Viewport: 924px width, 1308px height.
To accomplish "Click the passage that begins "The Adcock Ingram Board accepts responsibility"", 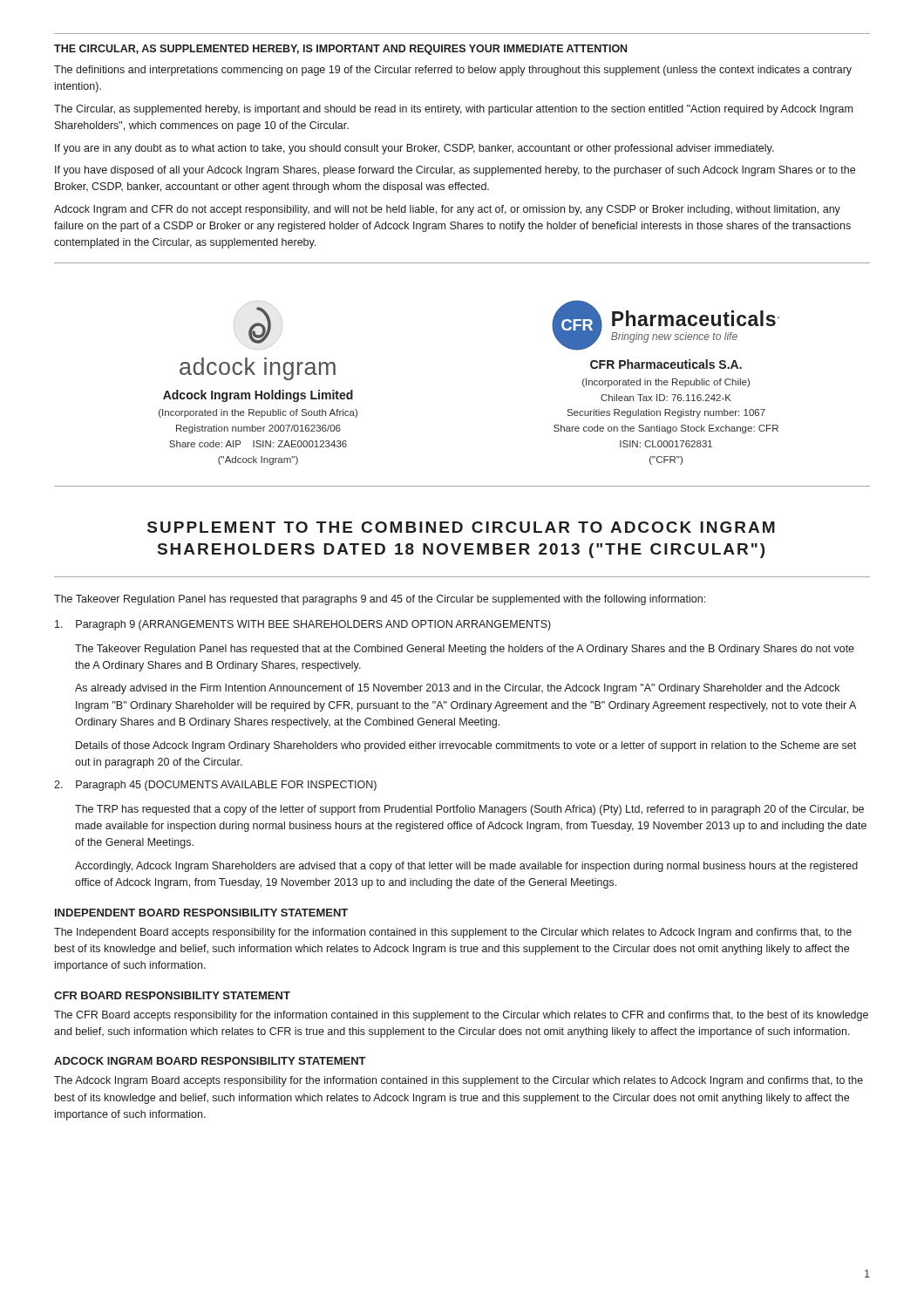I will (459, 1098).
